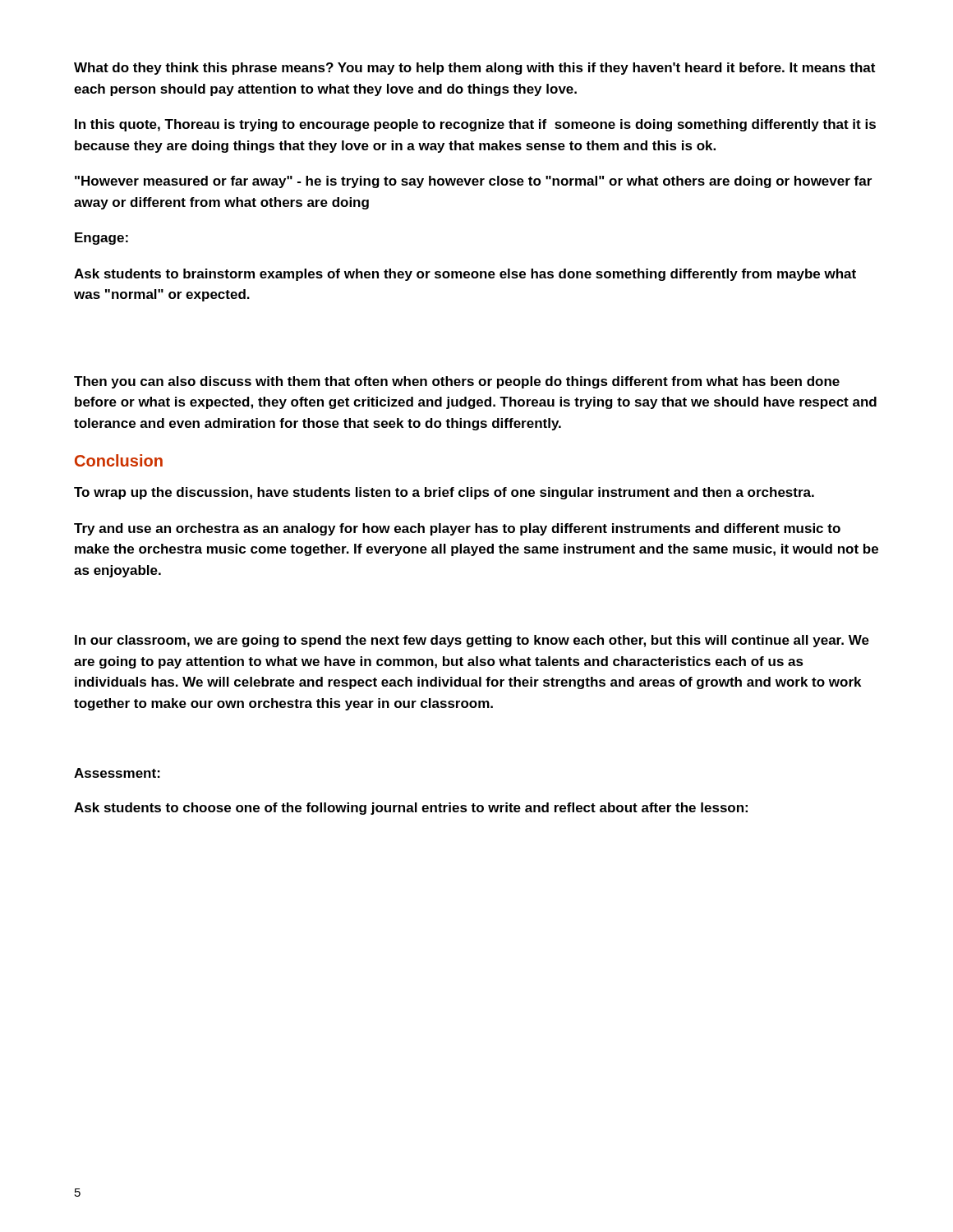The height and width of the screenshot is (1232, 953).
Task: Click the passage that begins "Try and use an orchestra"
Action: 476,549
